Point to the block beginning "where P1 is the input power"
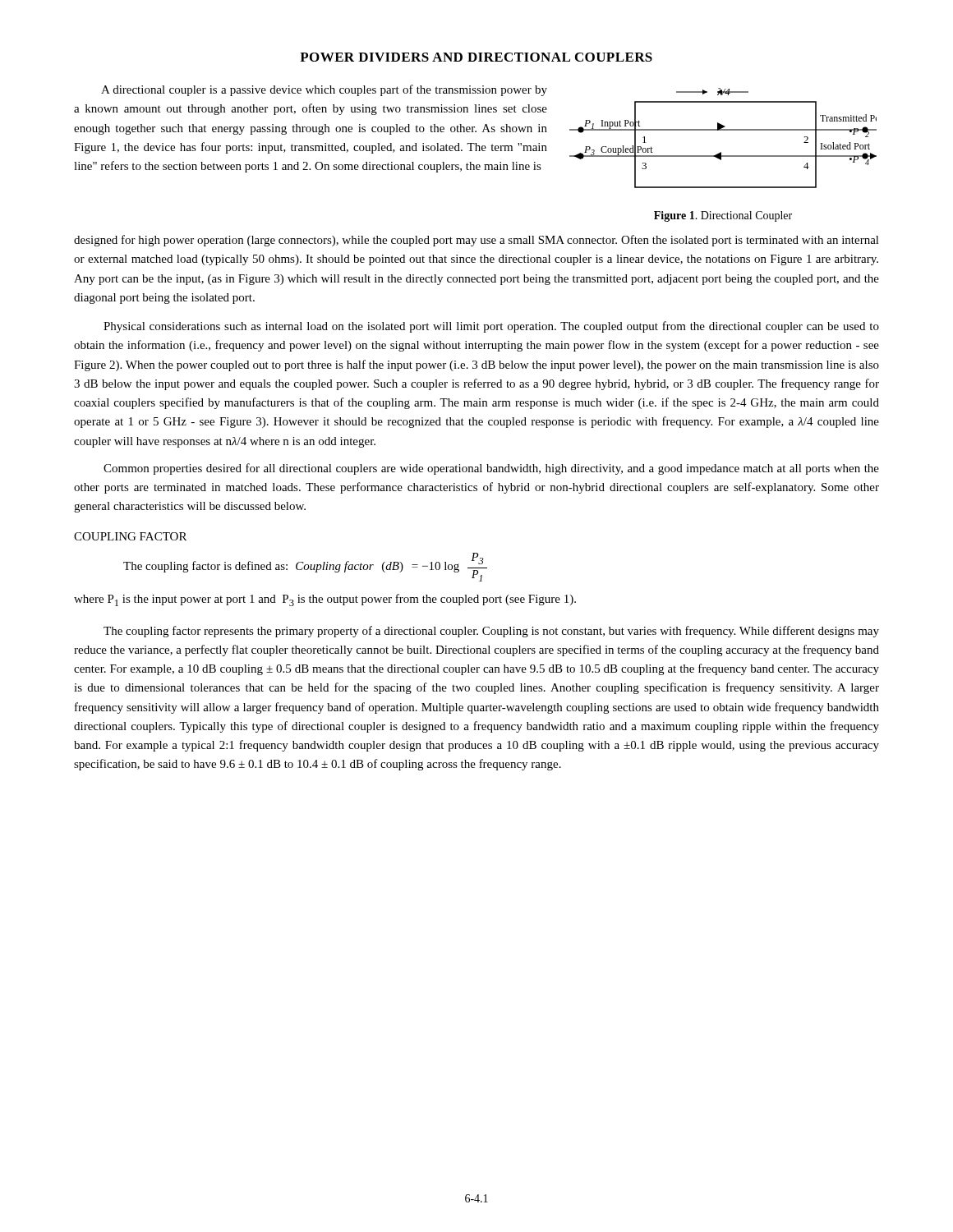Screen dimensions: 1232x953 [325, 601]
